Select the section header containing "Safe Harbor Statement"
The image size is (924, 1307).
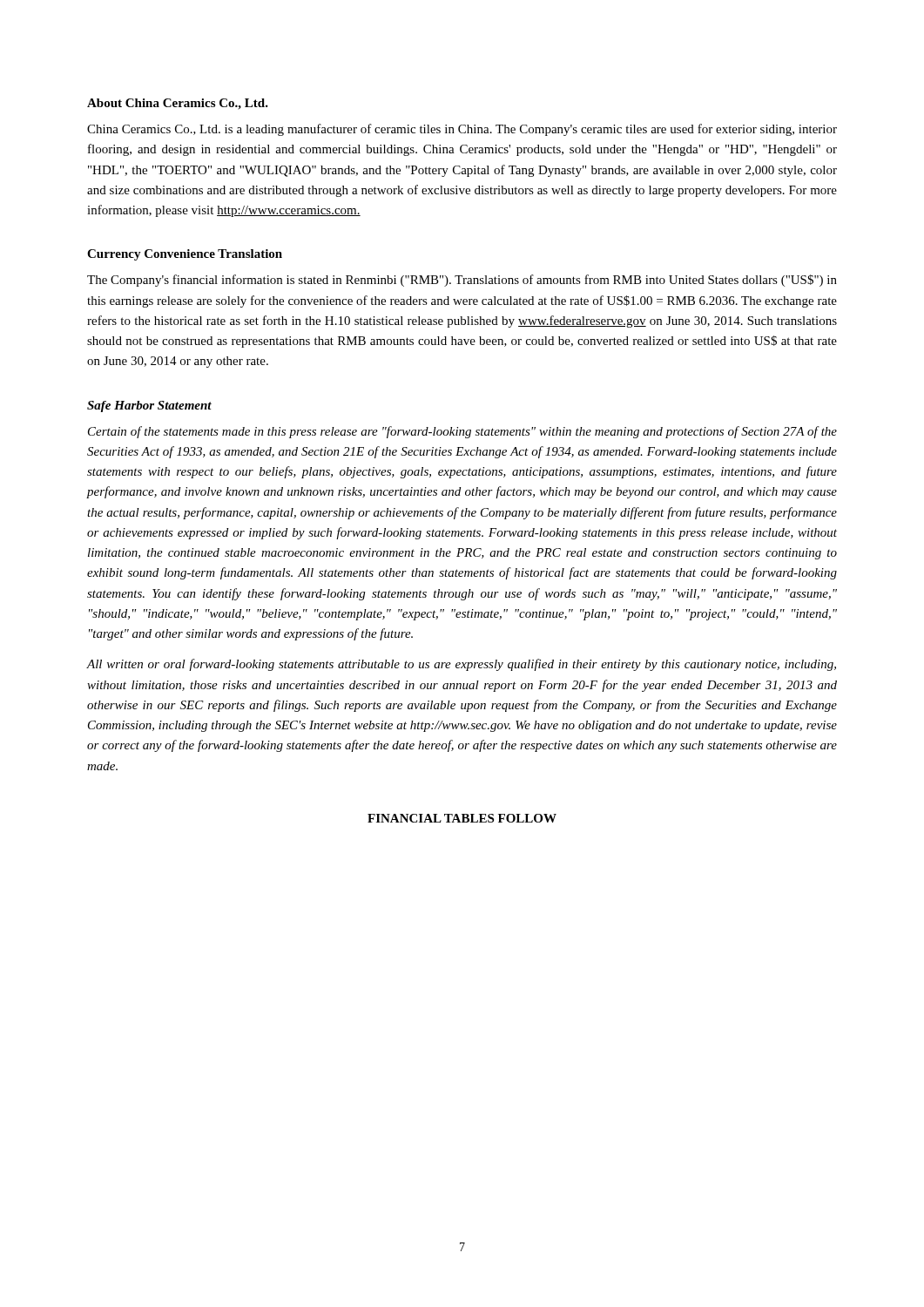[x=149, y=405]
